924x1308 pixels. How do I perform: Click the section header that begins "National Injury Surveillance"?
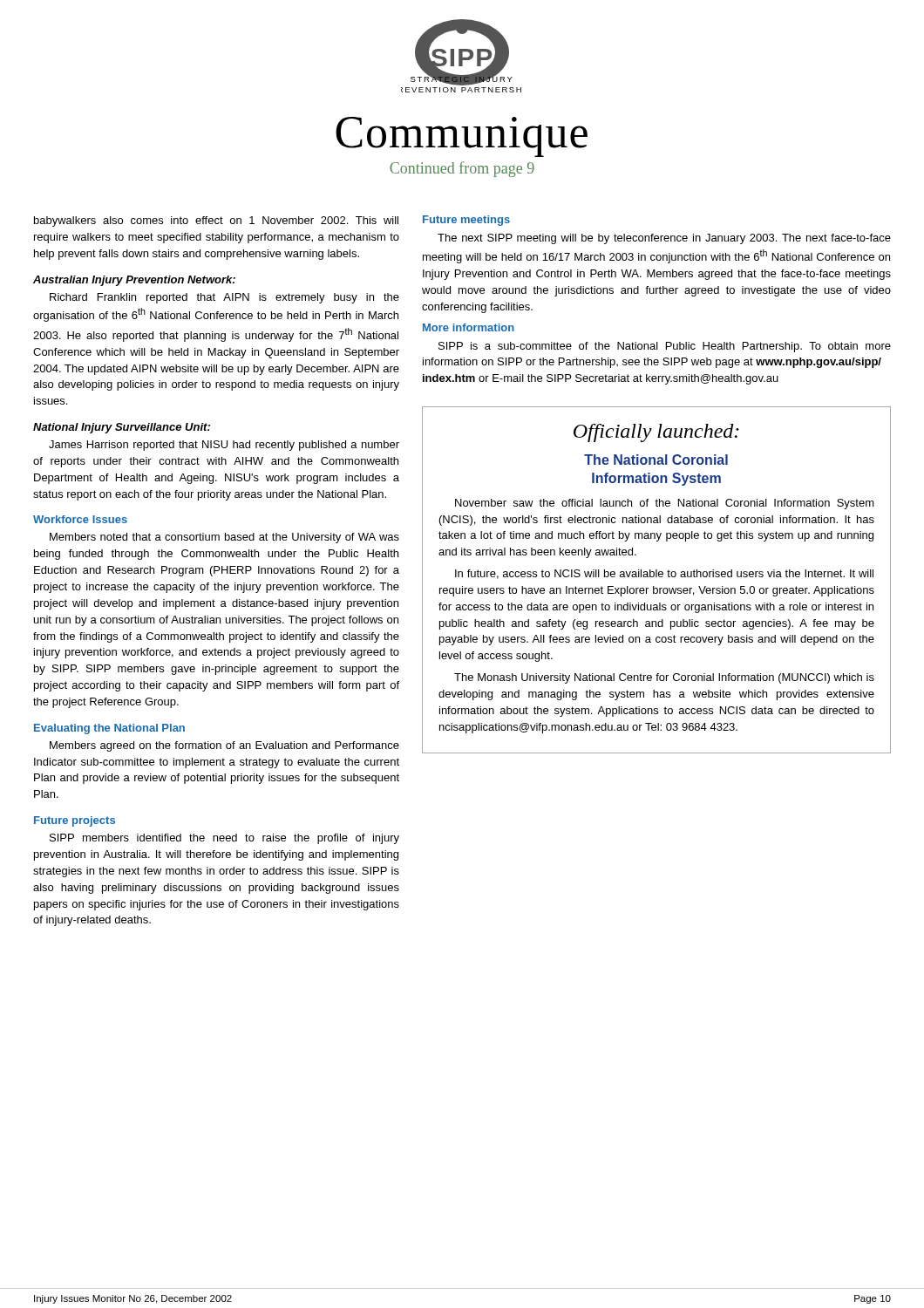point(216,427)
